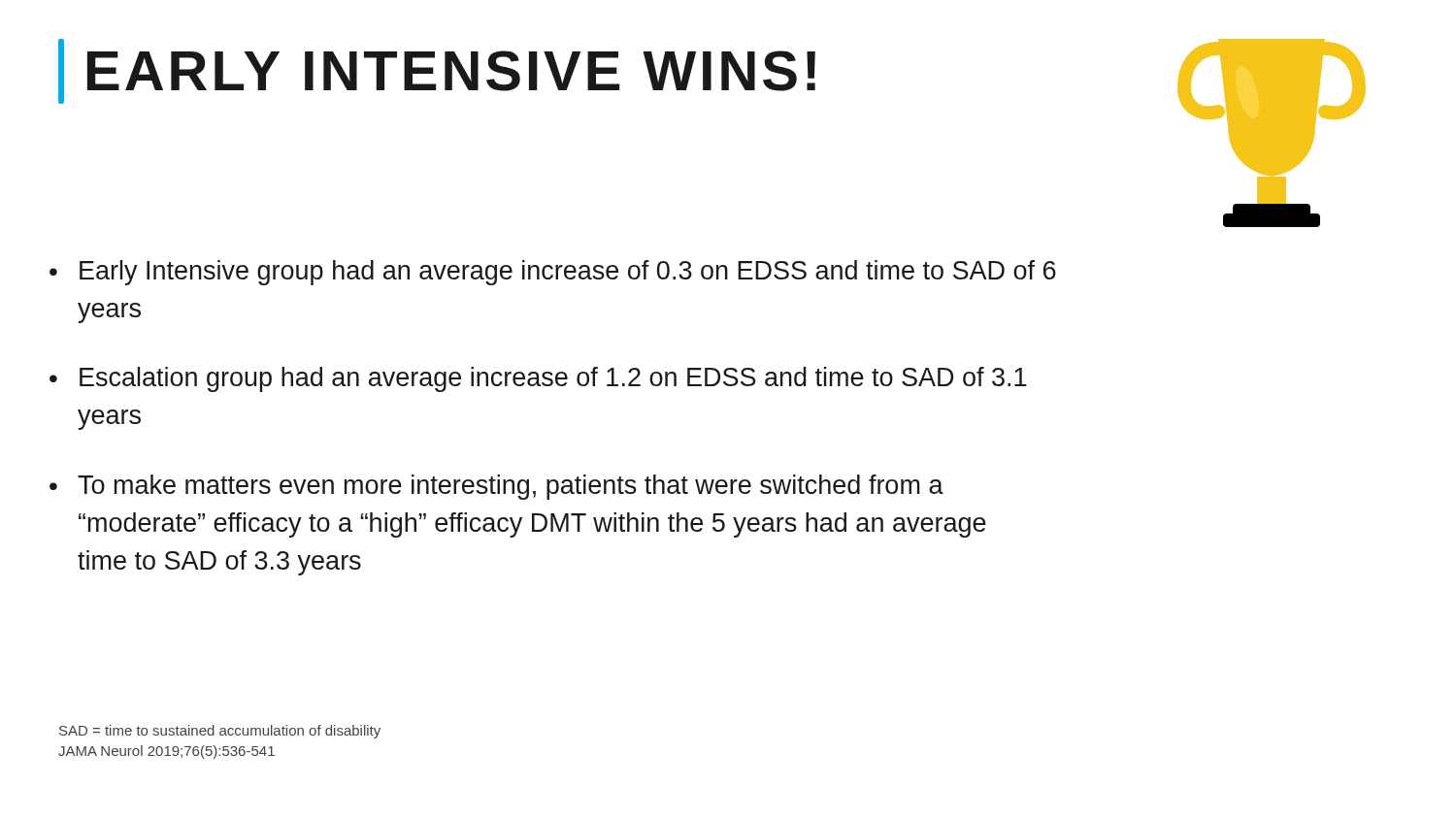Find the list item containing "Early Intensive group had an average"
Screen dimensions: 819x1456
click(x=567, y=290)
